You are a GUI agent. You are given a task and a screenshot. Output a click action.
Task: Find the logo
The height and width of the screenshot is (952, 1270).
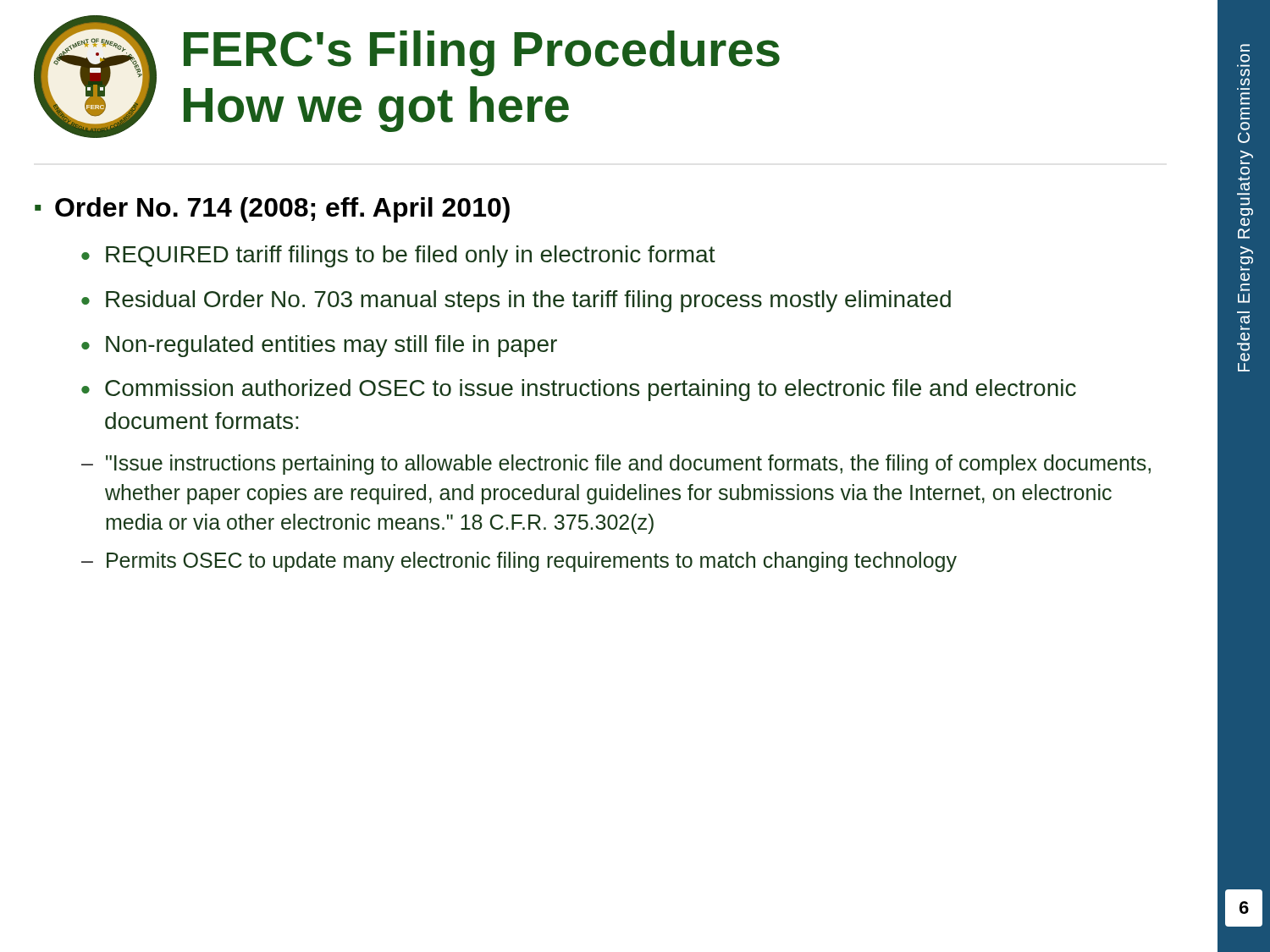pyautogui.click(x=95, y=77)
